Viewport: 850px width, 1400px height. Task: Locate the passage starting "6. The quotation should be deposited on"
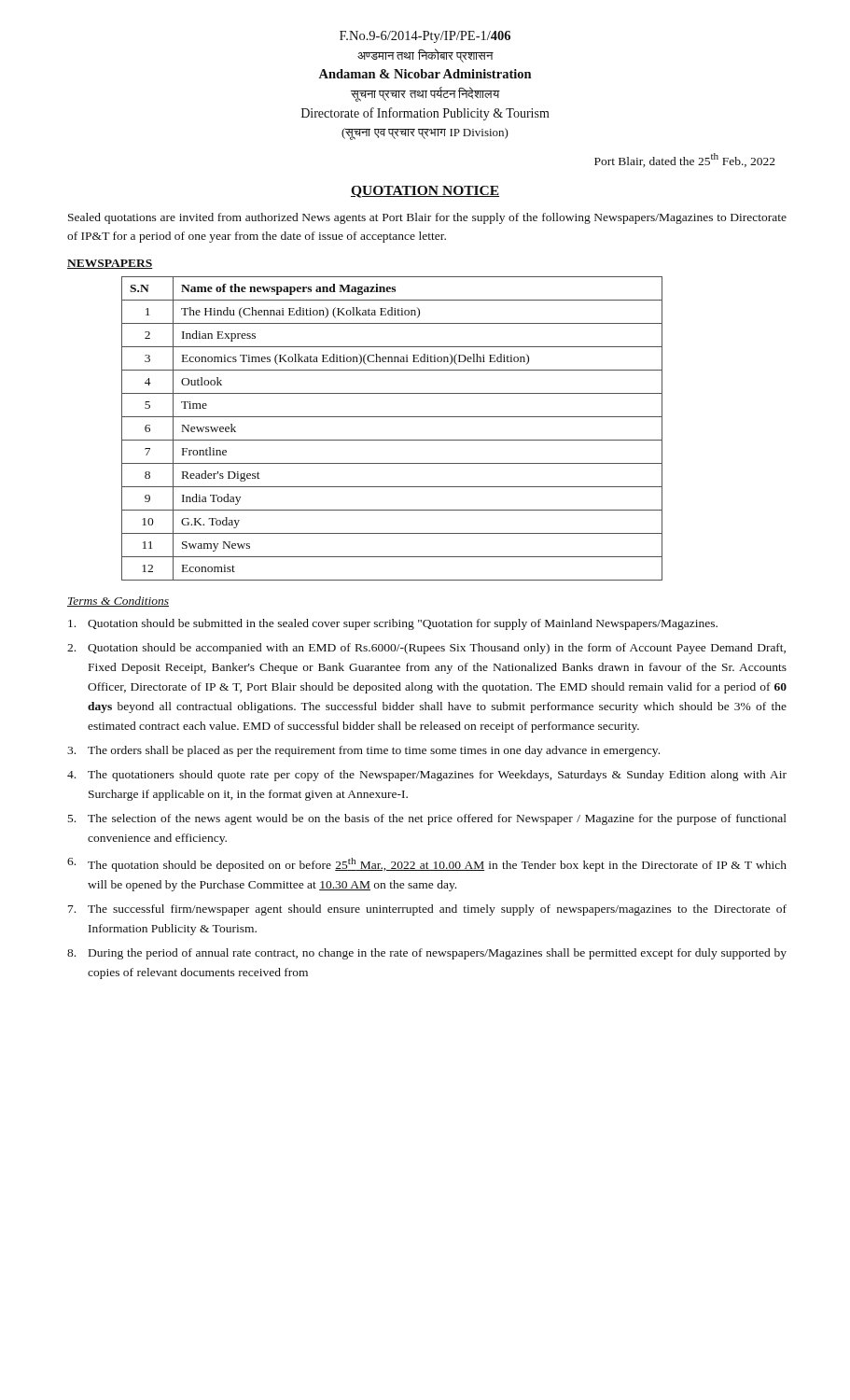[x=427, y=874]
